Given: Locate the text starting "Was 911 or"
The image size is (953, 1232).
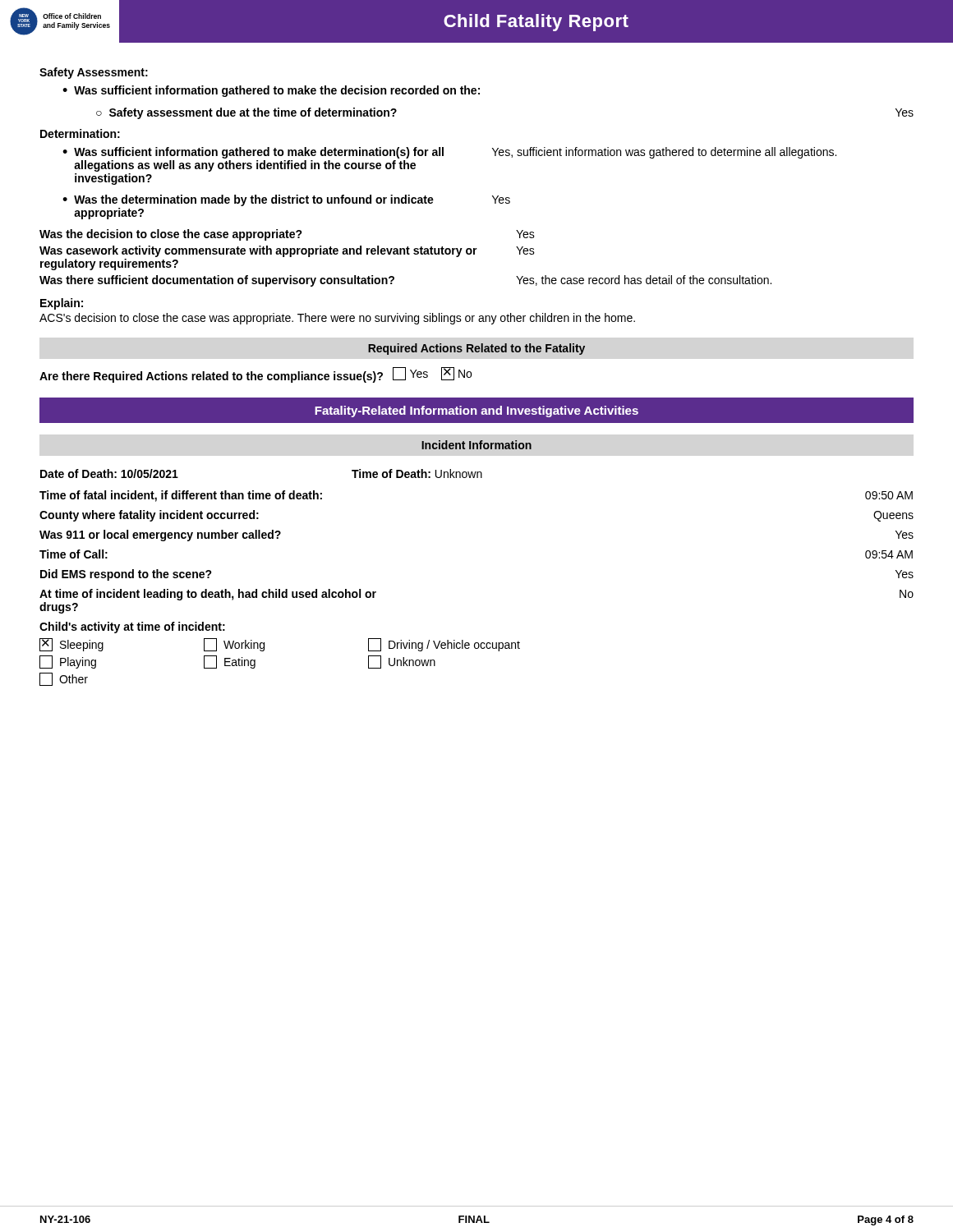Looking at the screenshot, I should point(161,535).
